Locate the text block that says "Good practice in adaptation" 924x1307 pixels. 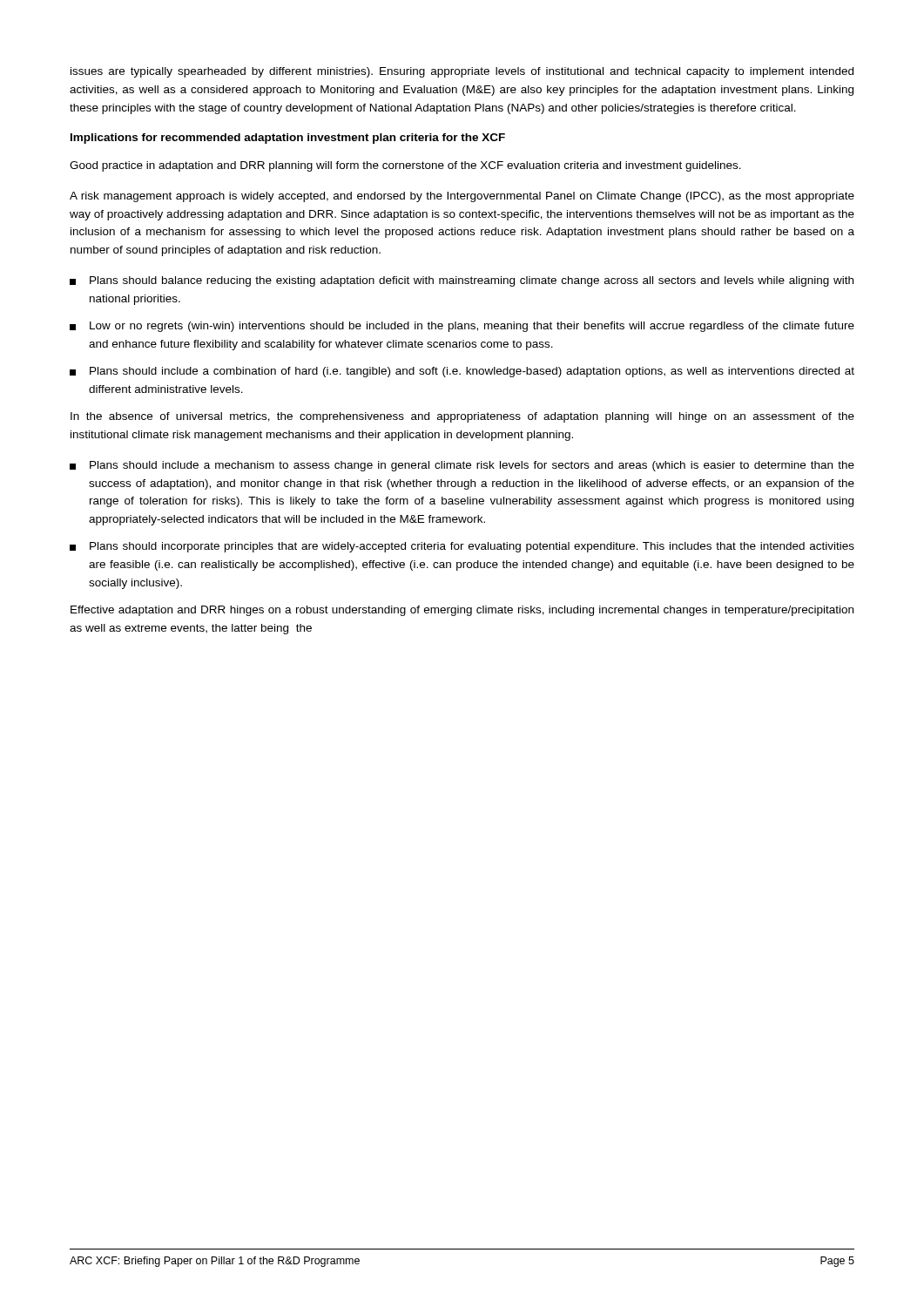pyautogui.click(x=406, y=165)
